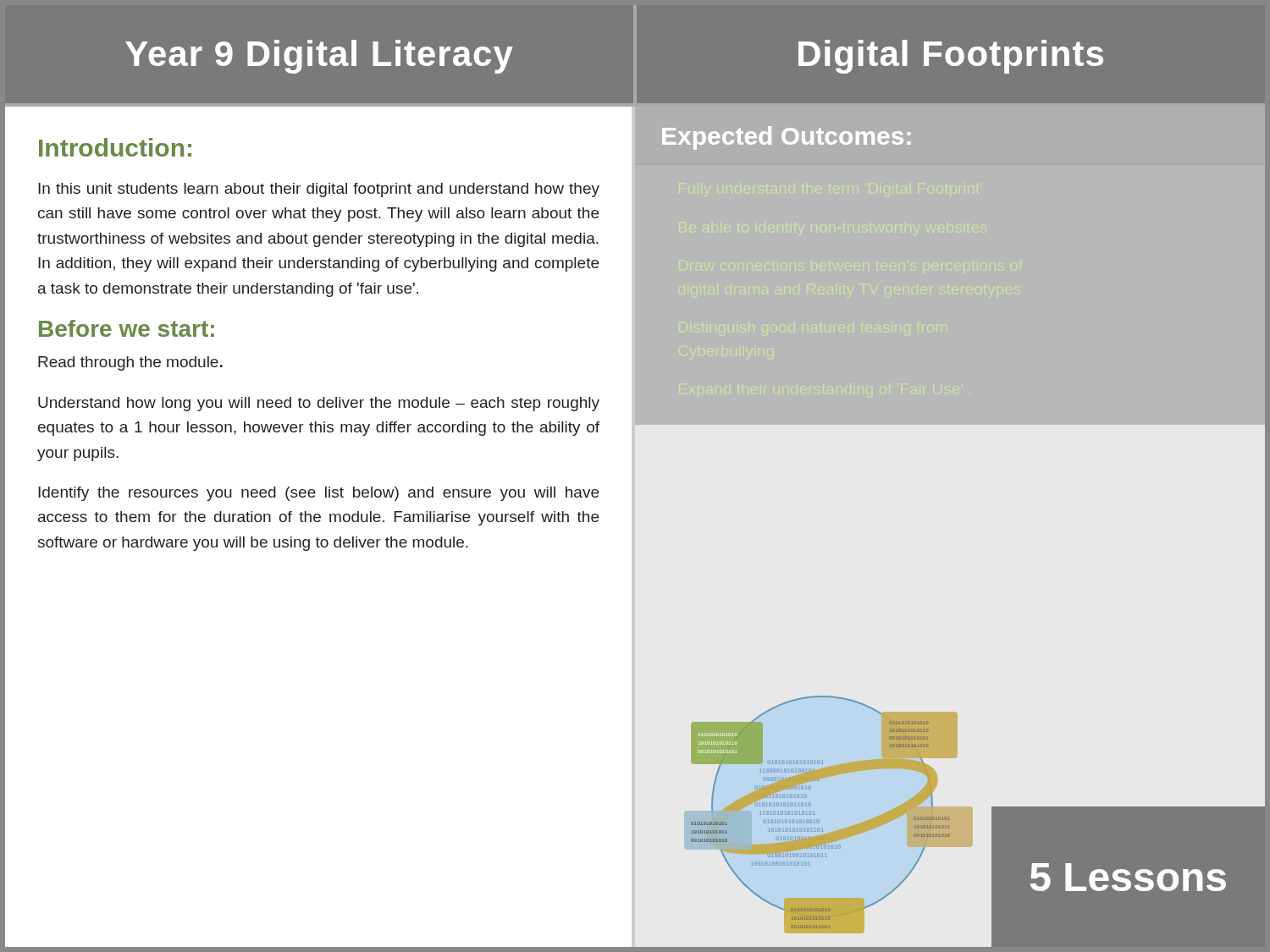Locate the text block starting "Identify the resources you need (see"
Image resolution: width=1270 pixels, height=952 pixels.
pyautogui.click(x=318, y=517)
